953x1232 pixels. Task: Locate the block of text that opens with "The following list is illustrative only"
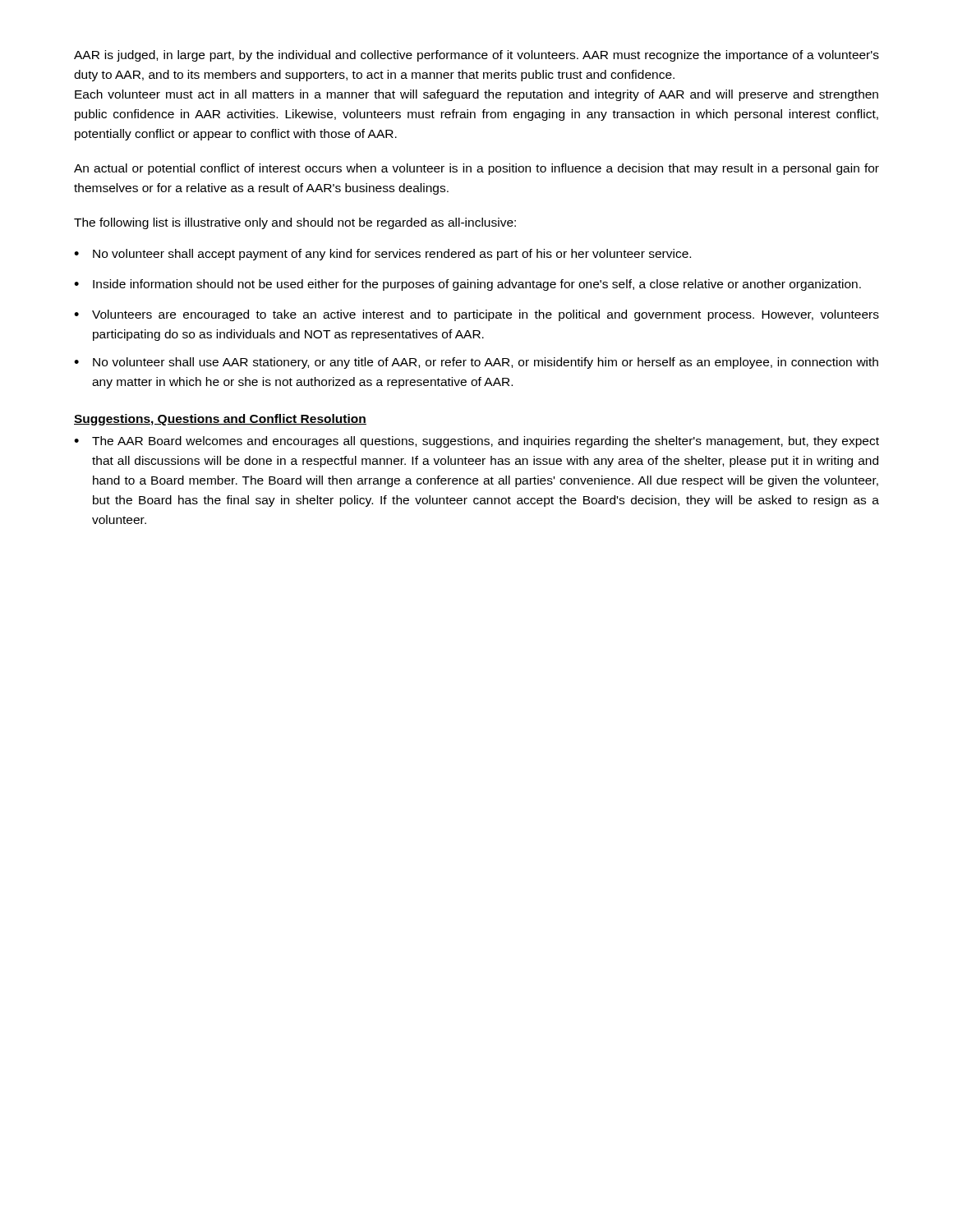tap(295, 222)
